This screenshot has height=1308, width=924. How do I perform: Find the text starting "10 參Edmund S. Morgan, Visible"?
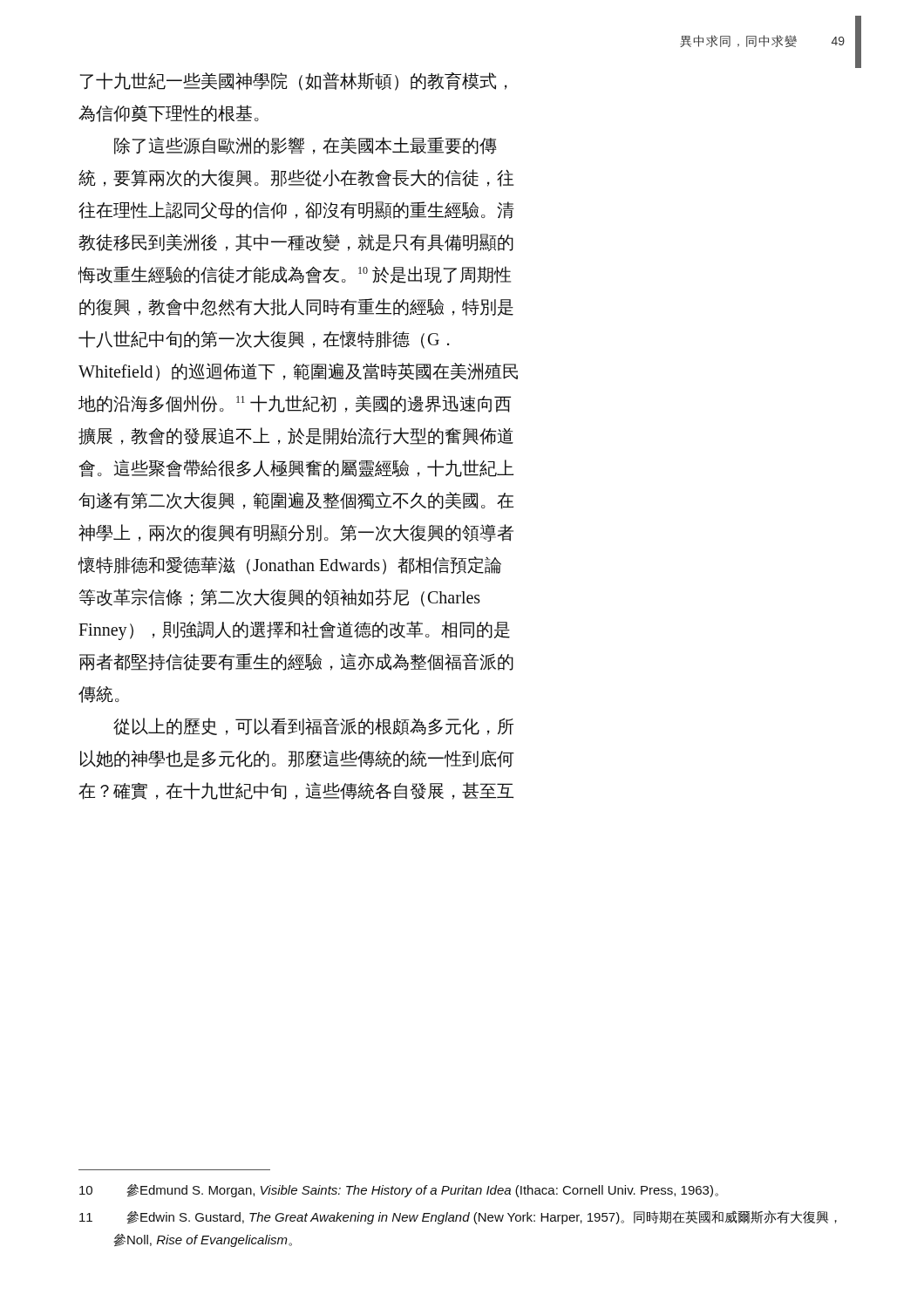click(462, 1190)
